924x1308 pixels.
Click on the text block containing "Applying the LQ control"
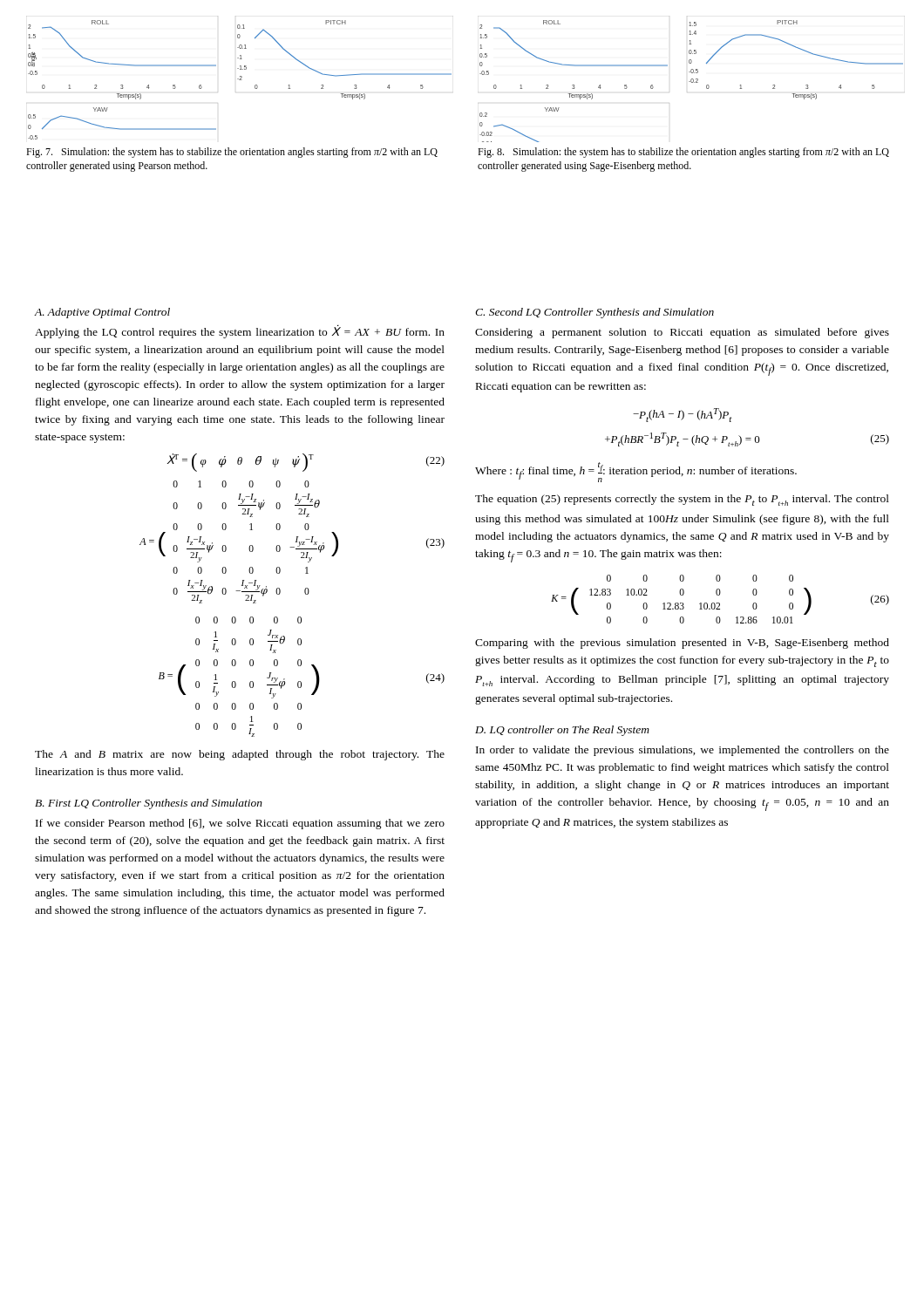(240, 384)
